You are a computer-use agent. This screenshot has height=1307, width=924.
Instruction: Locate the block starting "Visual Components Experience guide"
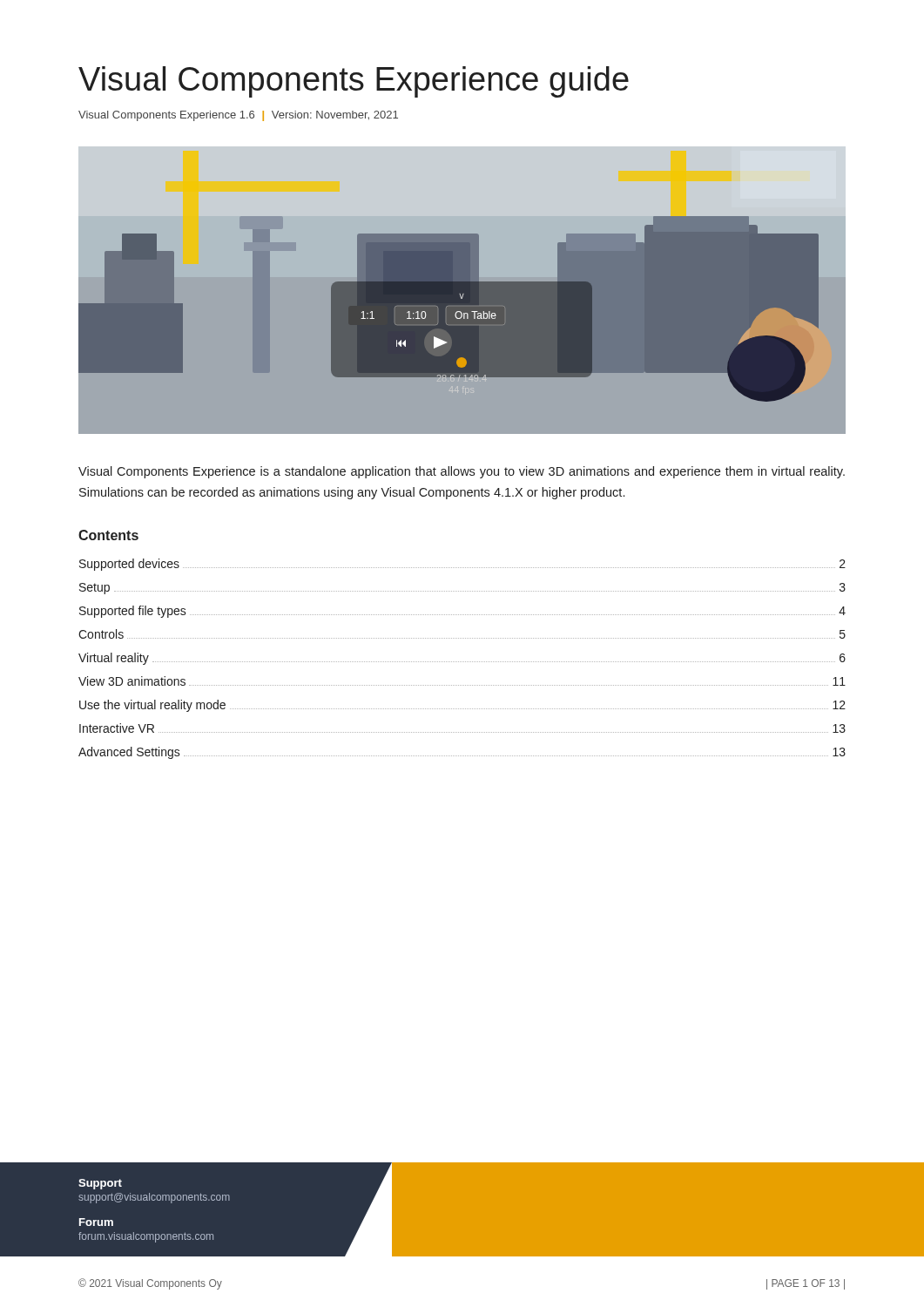pos(462,80)
